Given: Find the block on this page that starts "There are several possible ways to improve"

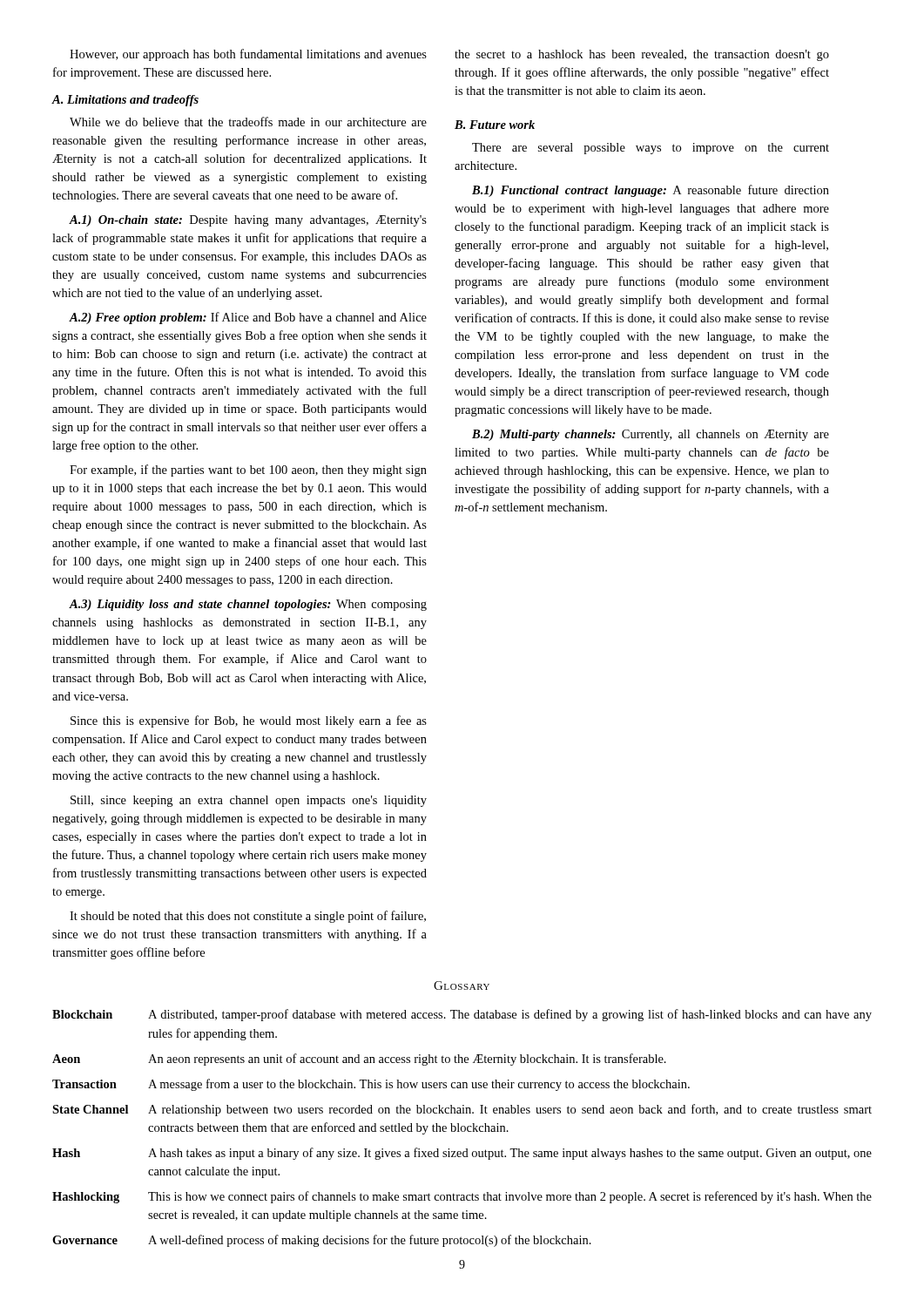Looking at the screenshot, I should click(642, 157).
